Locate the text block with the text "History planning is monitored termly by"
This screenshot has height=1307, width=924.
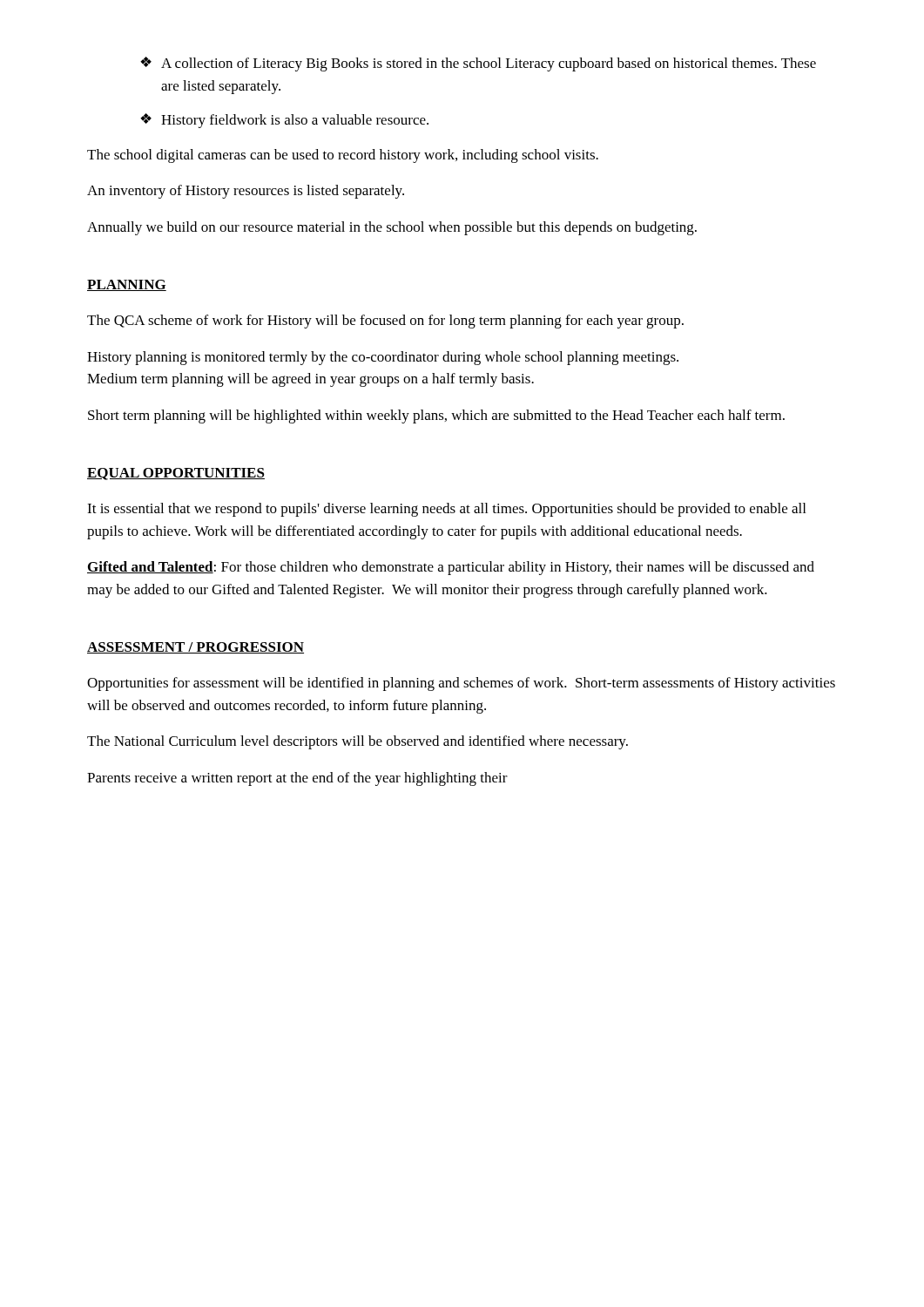pos(383,367)
